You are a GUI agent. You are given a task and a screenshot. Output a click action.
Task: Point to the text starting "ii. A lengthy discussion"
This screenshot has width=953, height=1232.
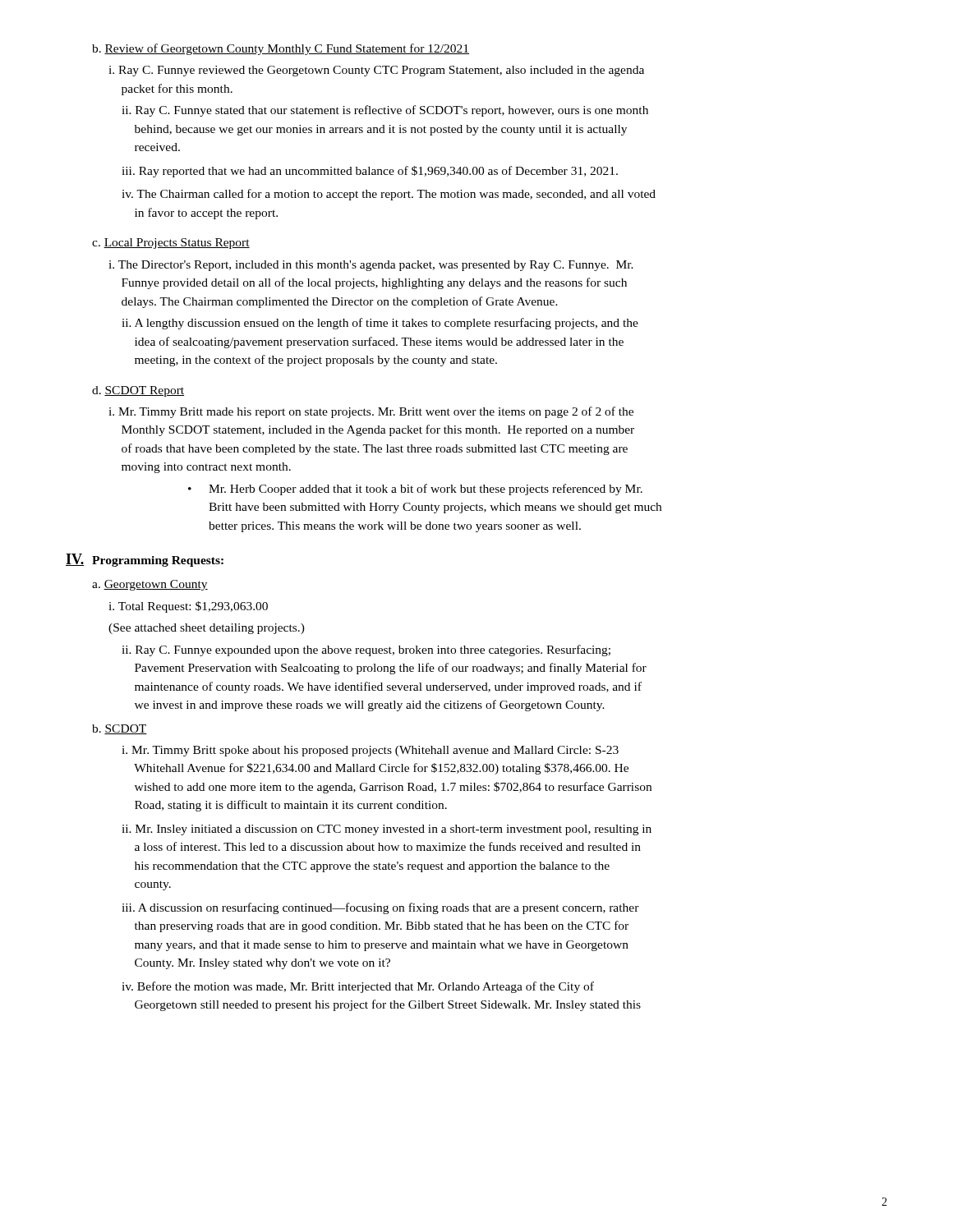pyautogui.click(x=380, y=341)
